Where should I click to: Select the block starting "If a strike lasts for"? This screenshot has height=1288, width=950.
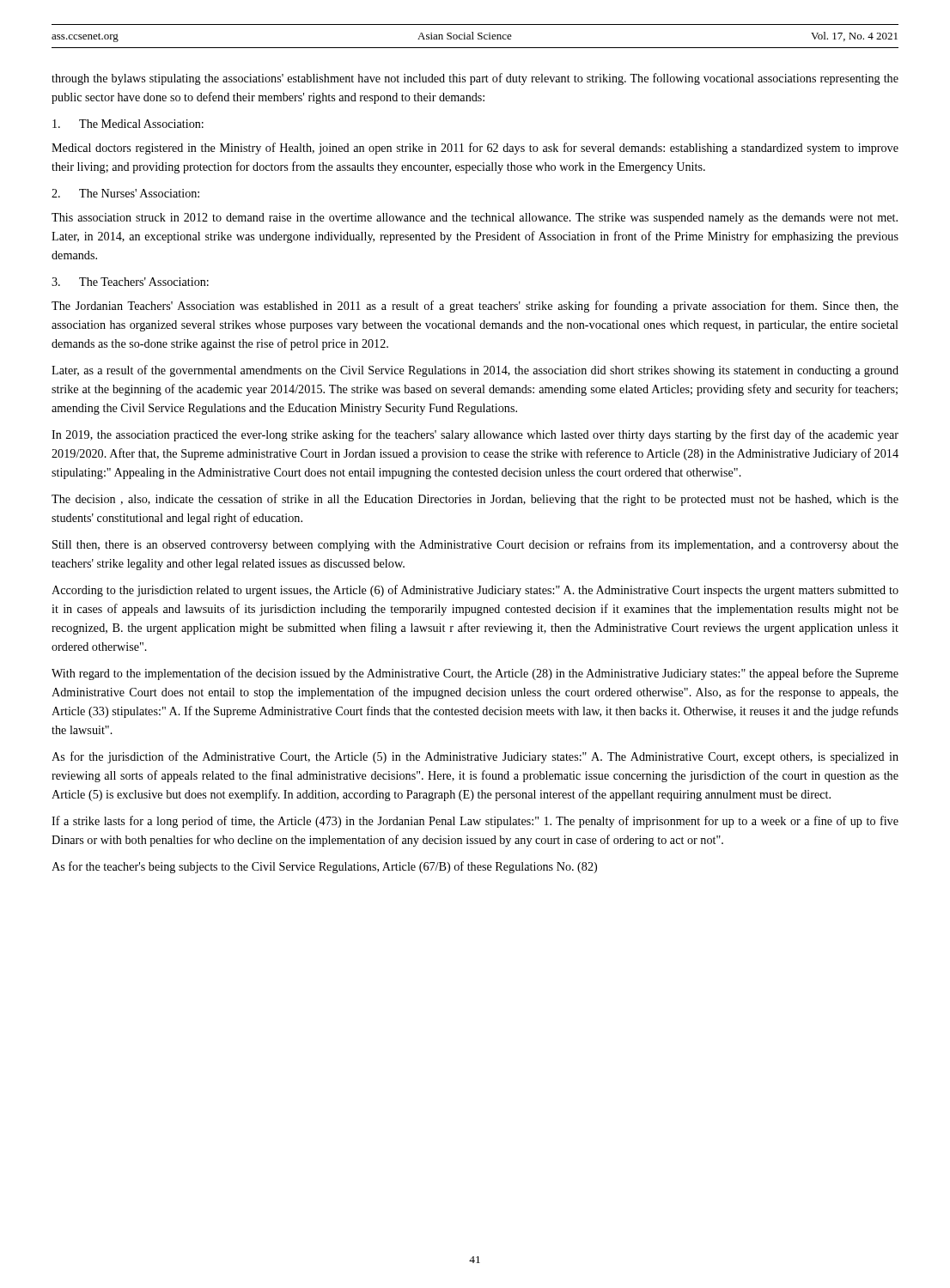coord(475,830)
